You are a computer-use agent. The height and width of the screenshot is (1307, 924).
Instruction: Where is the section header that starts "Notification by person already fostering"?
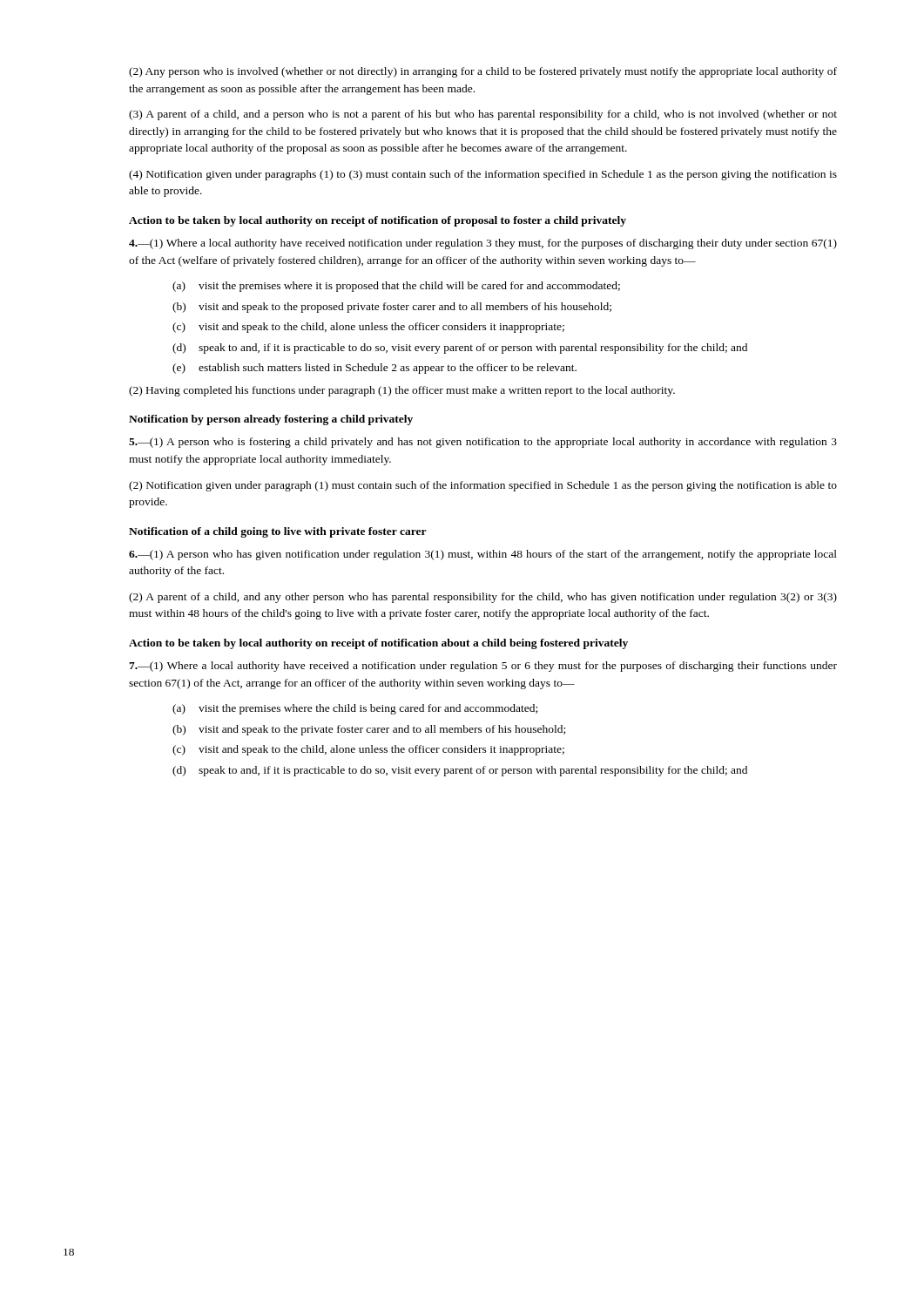pyautogui.click(x=271, y=419)
